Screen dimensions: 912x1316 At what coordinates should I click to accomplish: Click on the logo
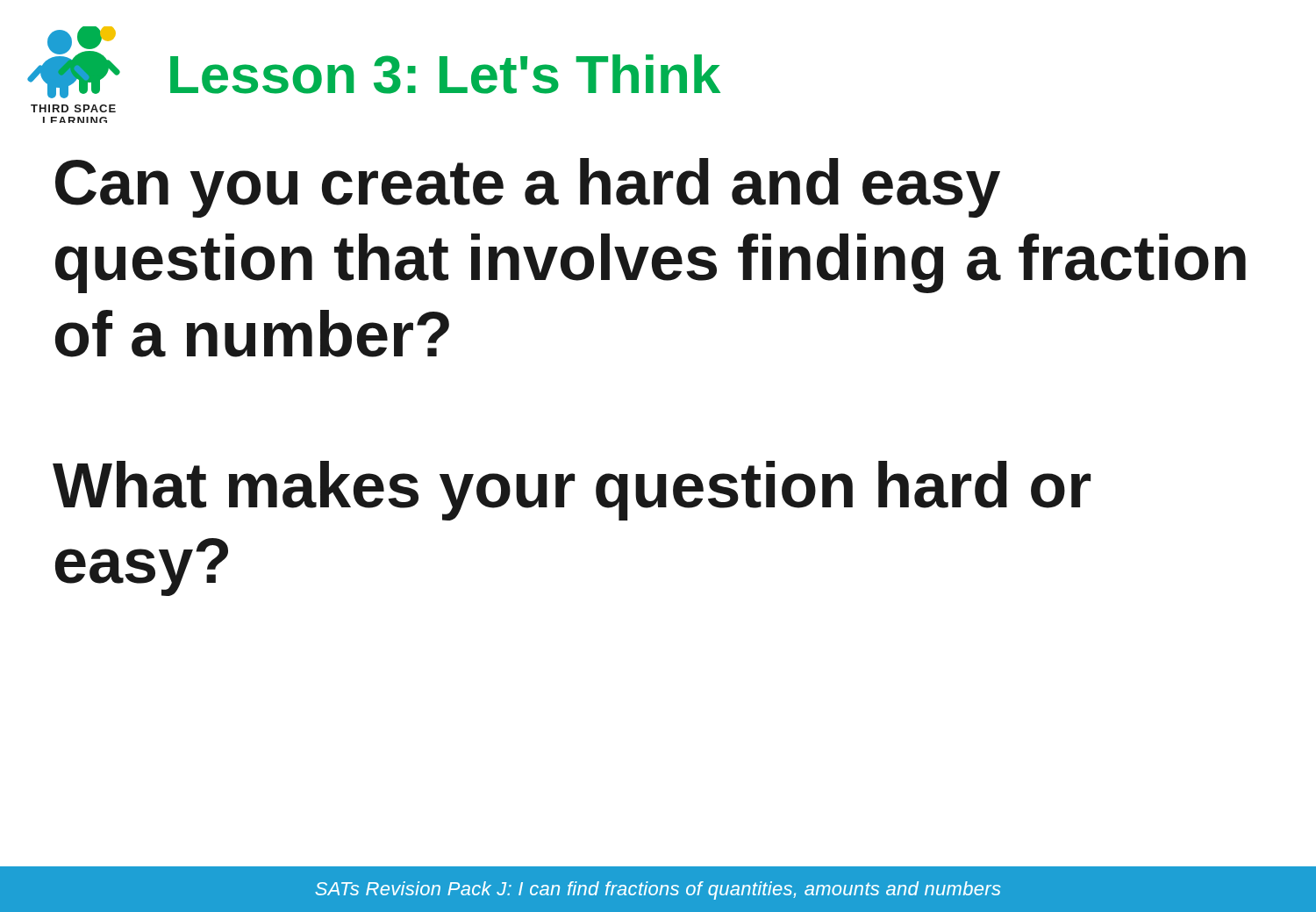pos(83,75)
